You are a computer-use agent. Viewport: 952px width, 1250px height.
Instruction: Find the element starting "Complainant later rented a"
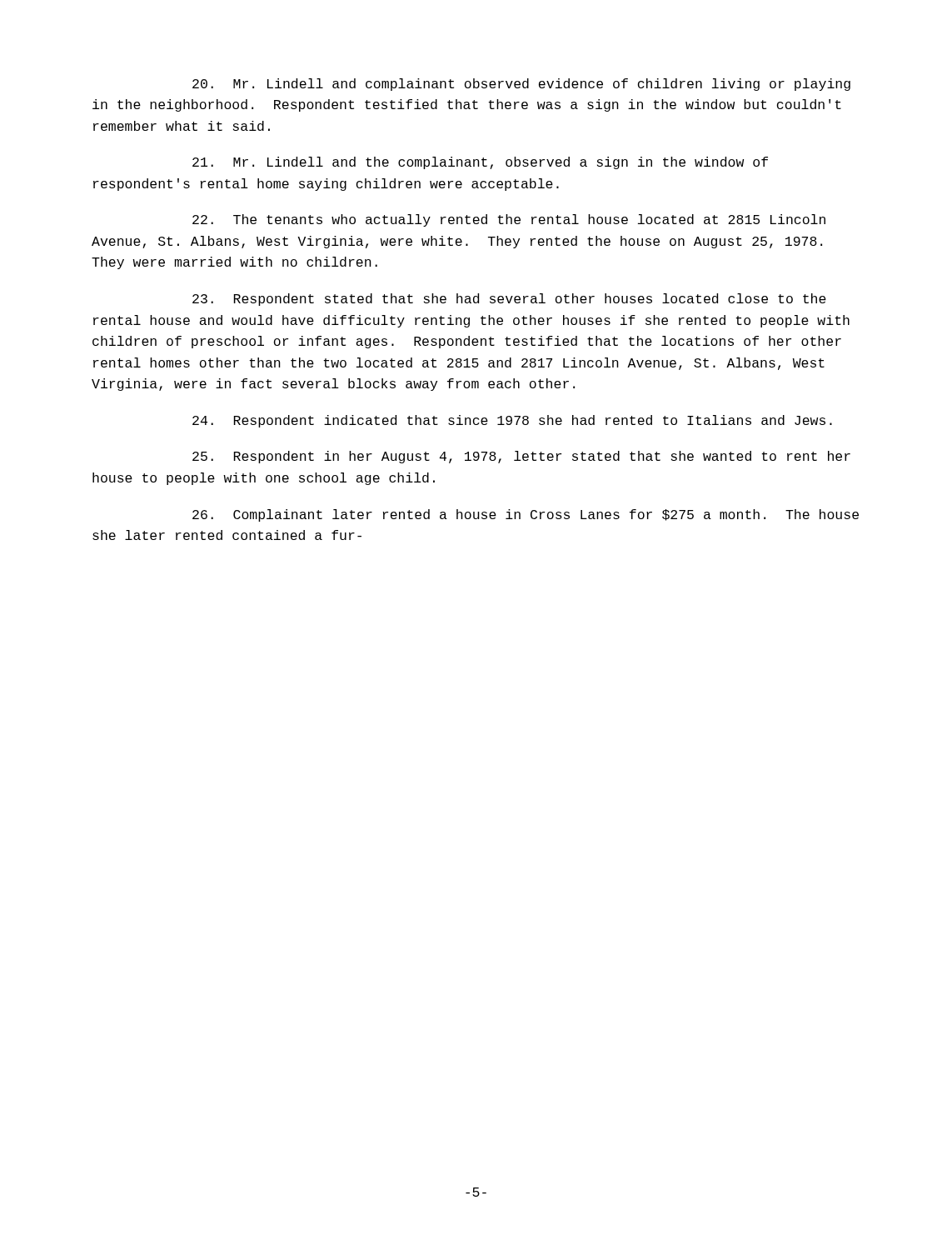pos(482,526)
